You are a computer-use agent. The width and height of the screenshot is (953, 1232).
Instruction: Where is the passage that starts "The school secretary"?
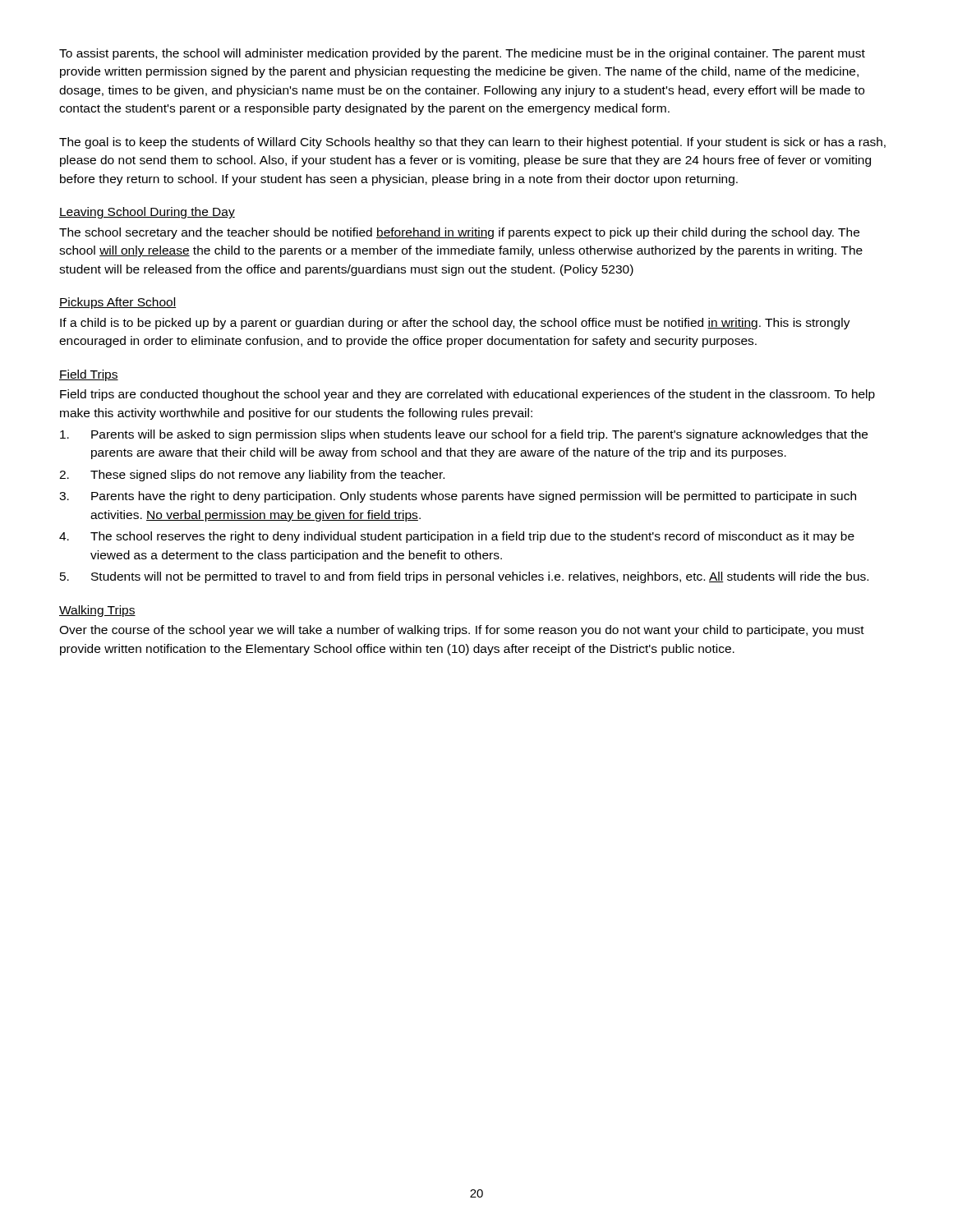click(461, 250)
